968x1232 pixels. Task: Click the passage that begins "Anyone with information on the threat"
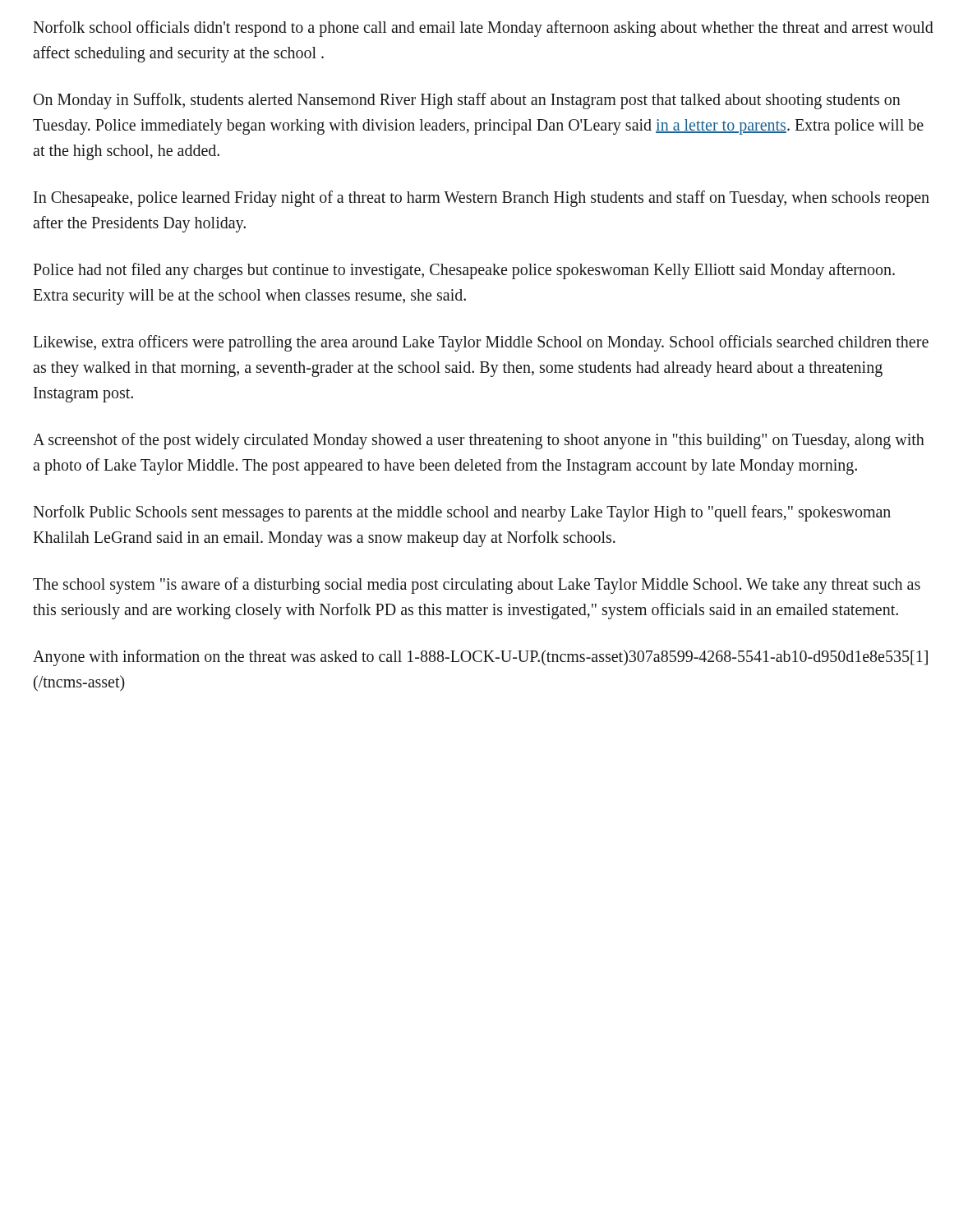(x=481, y=669)
